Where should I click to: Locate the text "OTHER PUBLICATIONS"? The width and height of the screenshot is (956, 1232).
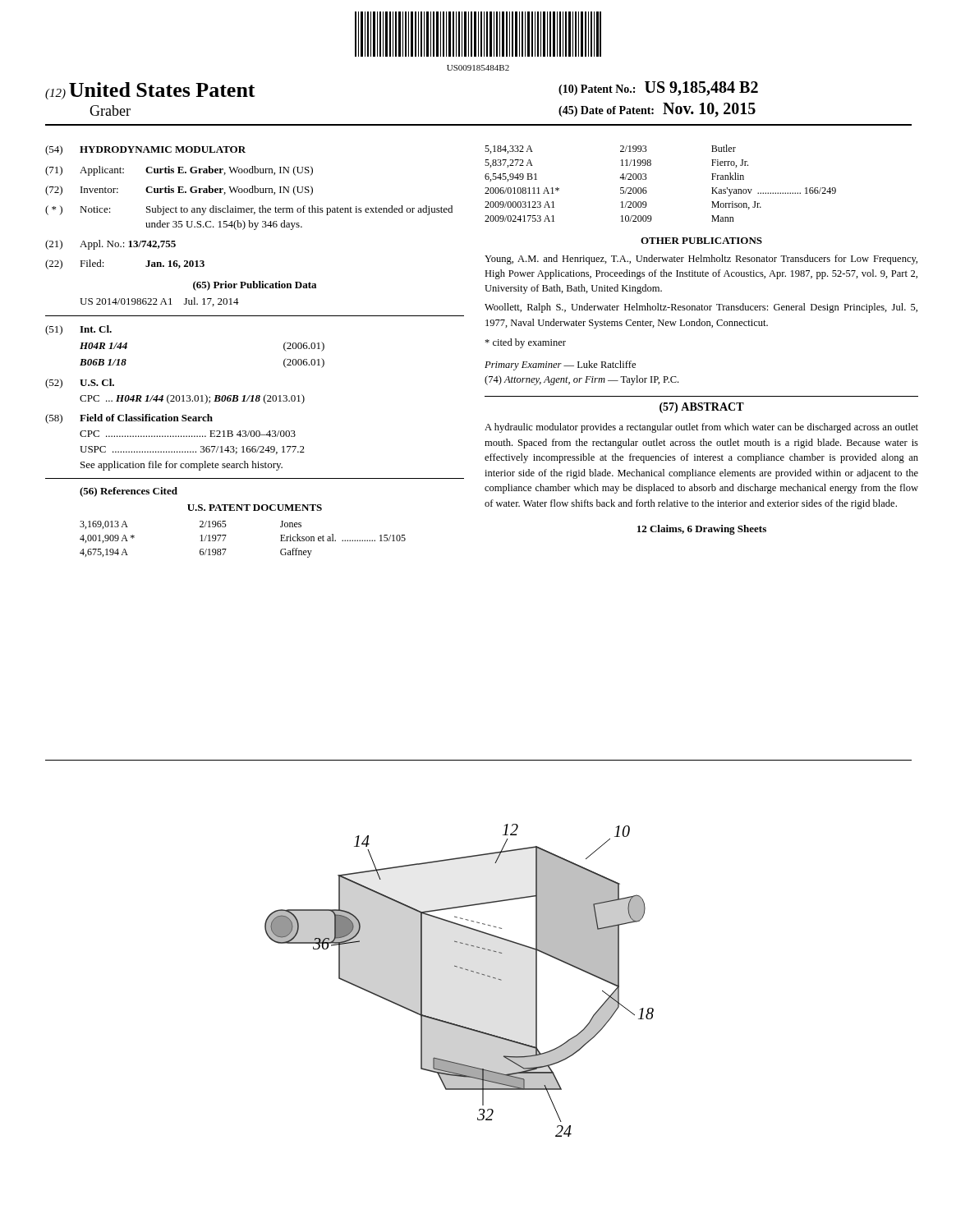pyautogui.click(x=701, y=240)
